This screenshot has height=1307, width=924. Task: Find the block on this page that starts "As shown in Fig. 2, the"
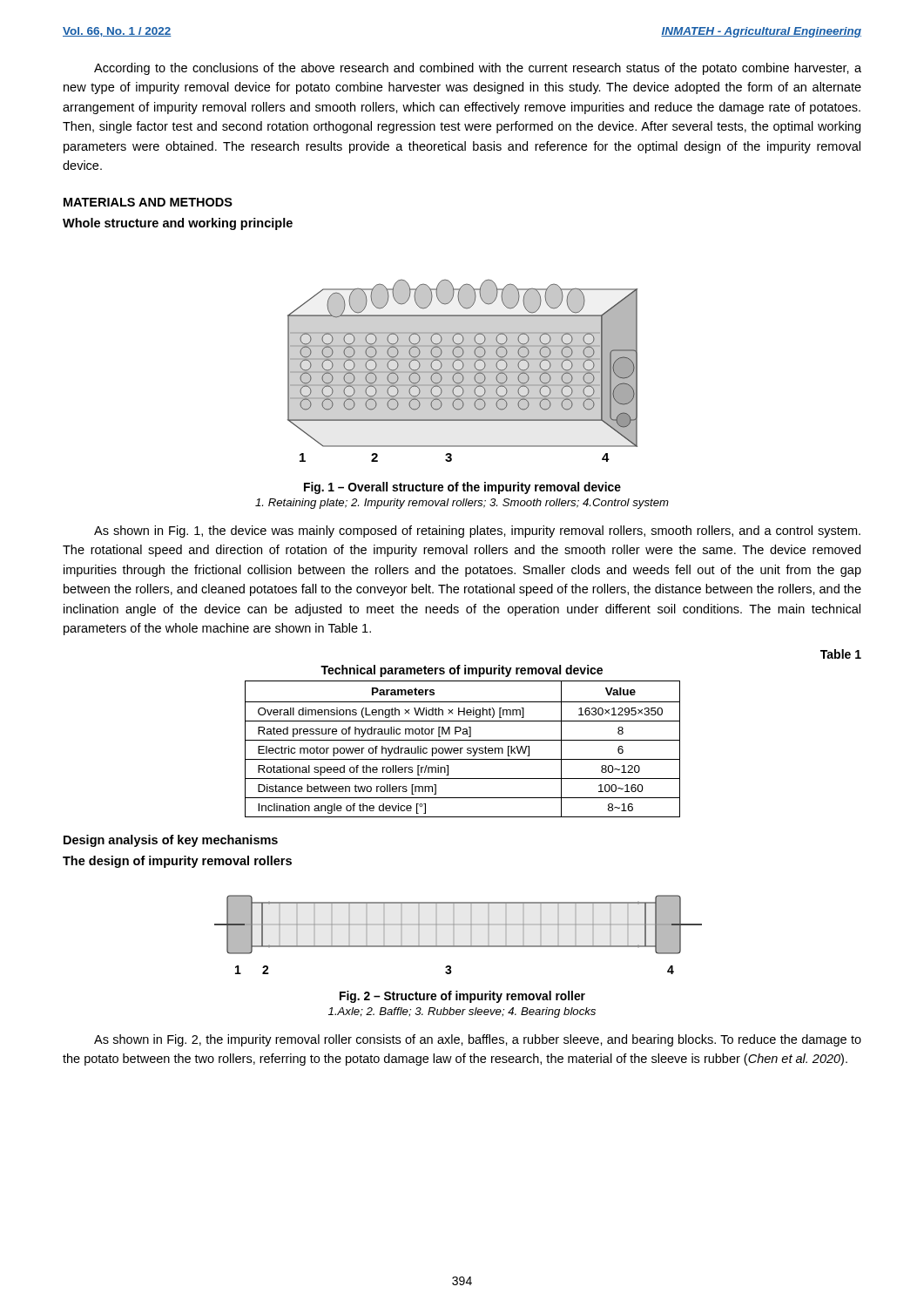[462, 1049]
